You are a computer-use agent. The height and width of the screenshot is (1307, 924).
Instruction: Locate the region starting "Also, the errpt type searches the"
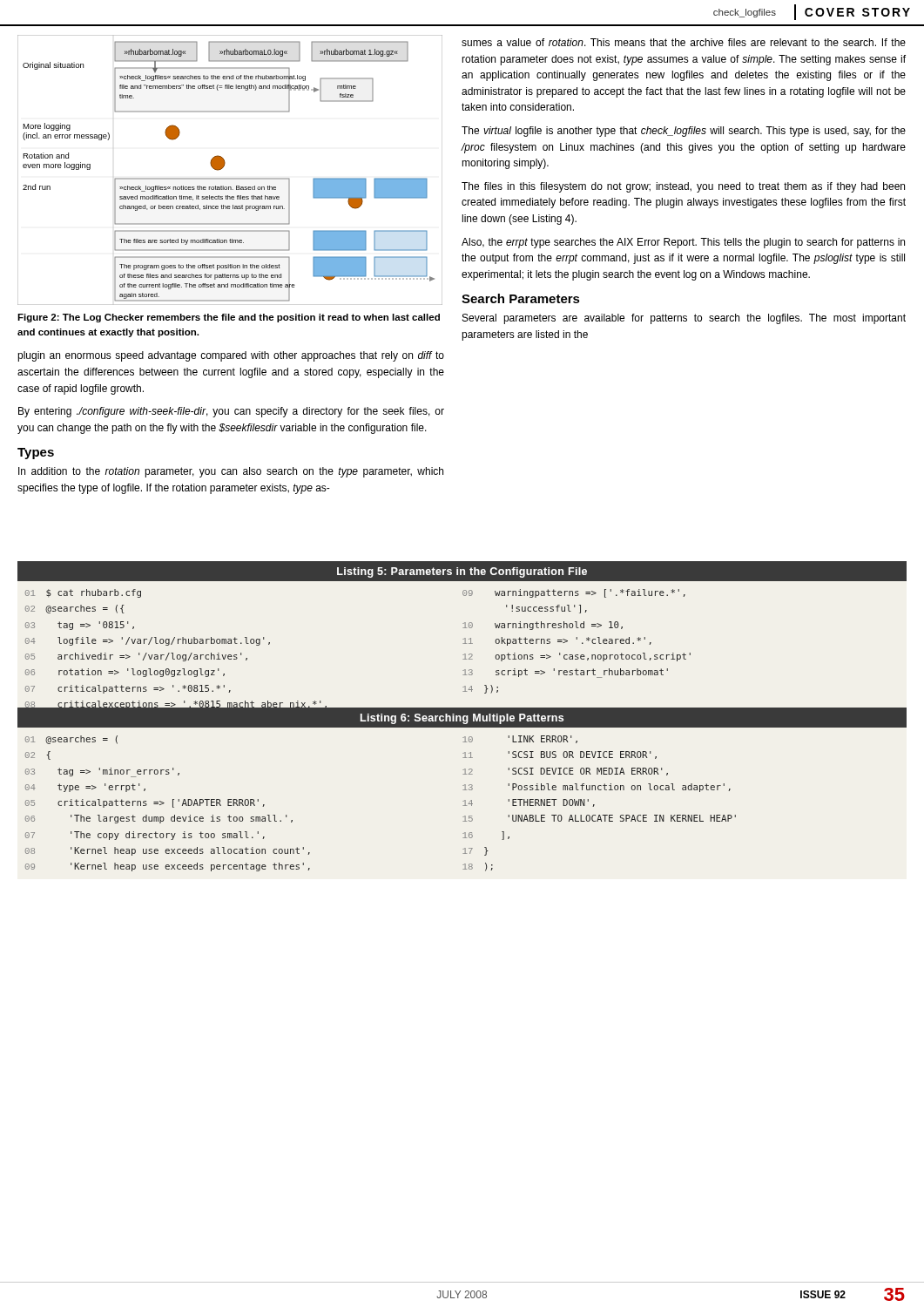tap(684, 258)
